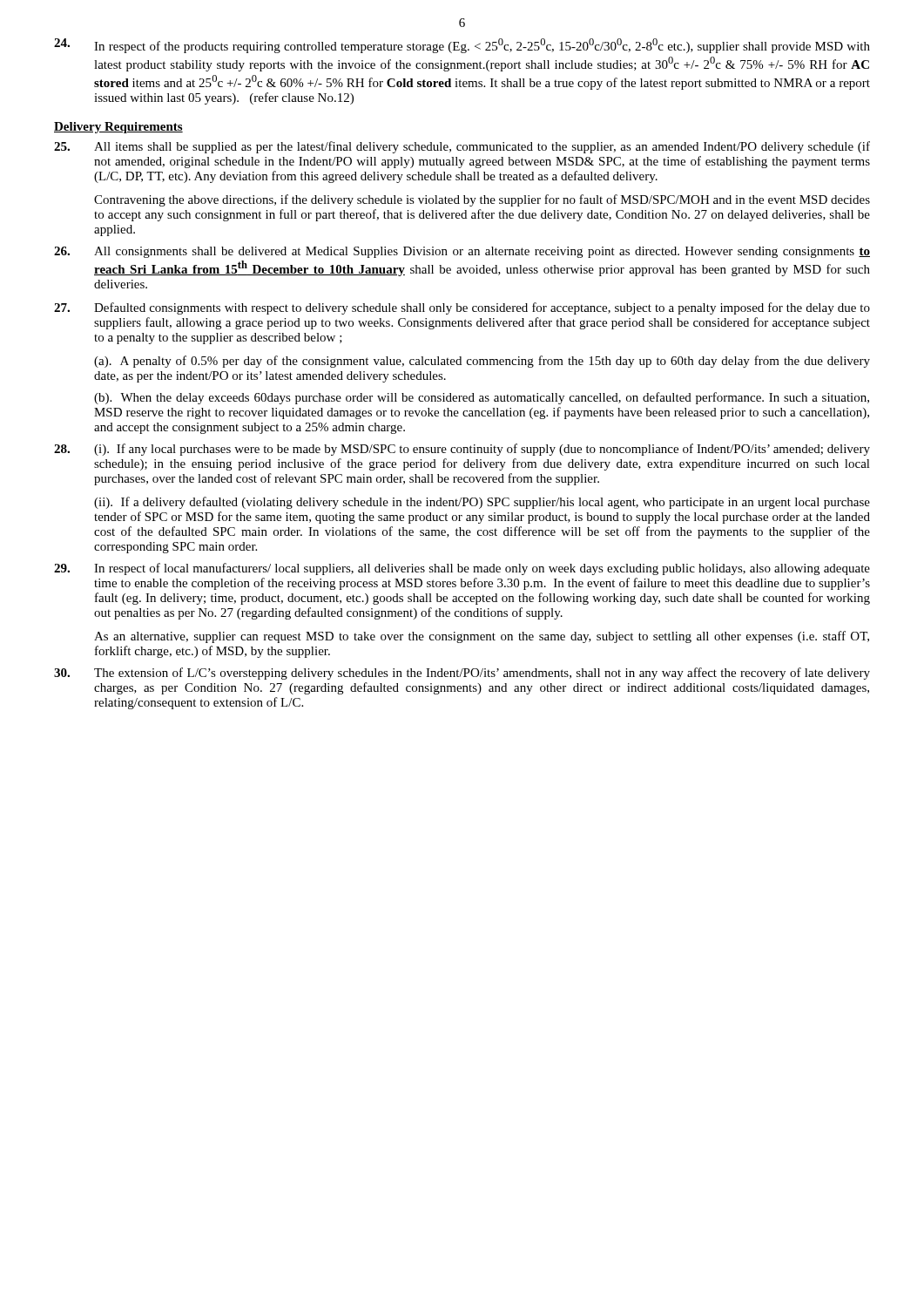Where is the passage that starts "As an alternative, supplier can request MSD"?
Viewport: 924px width, 1307px height.
click(x=482, y=643)
